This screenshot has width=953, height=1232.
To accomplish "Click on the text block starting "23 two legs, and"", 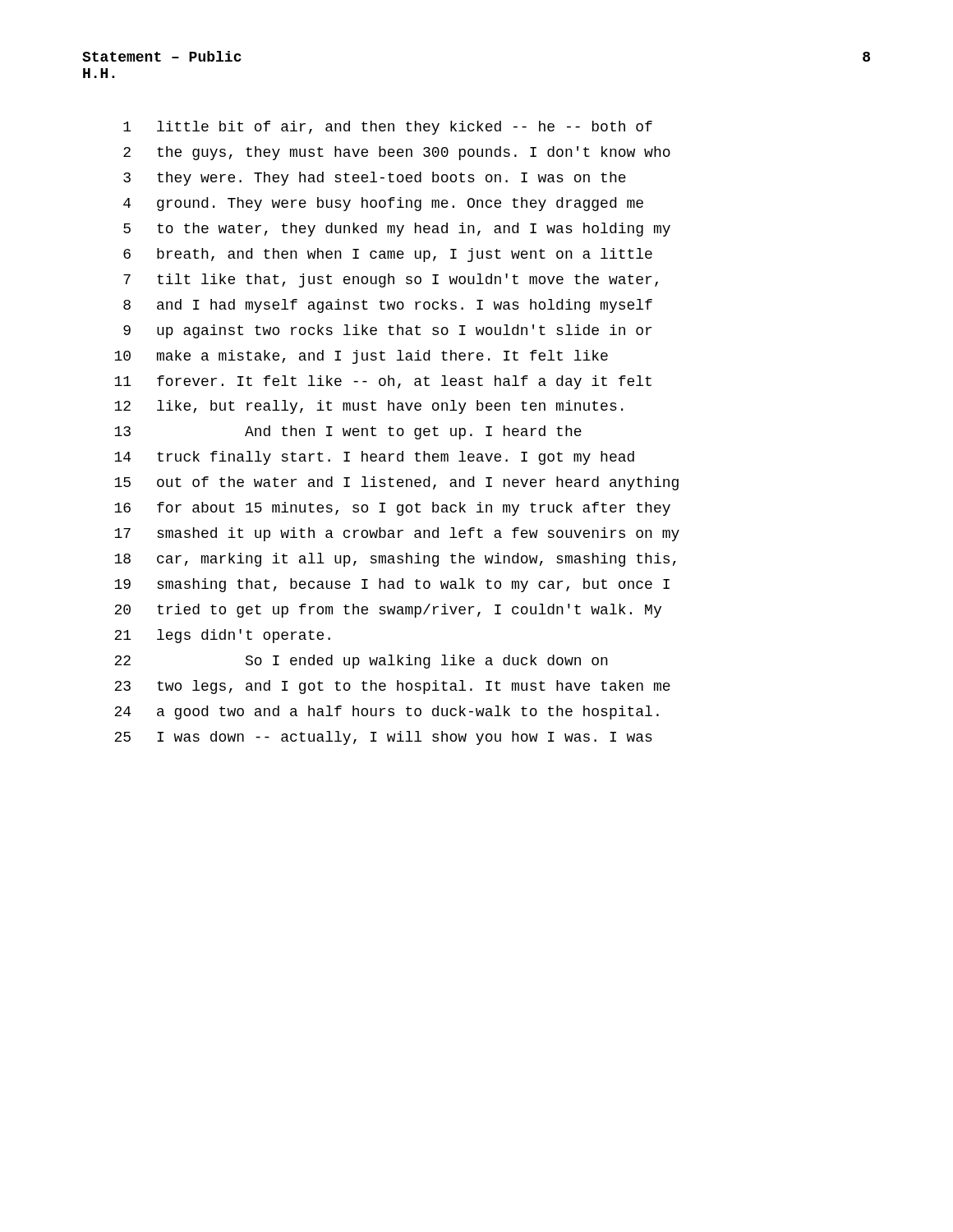I will coord(476,687).
